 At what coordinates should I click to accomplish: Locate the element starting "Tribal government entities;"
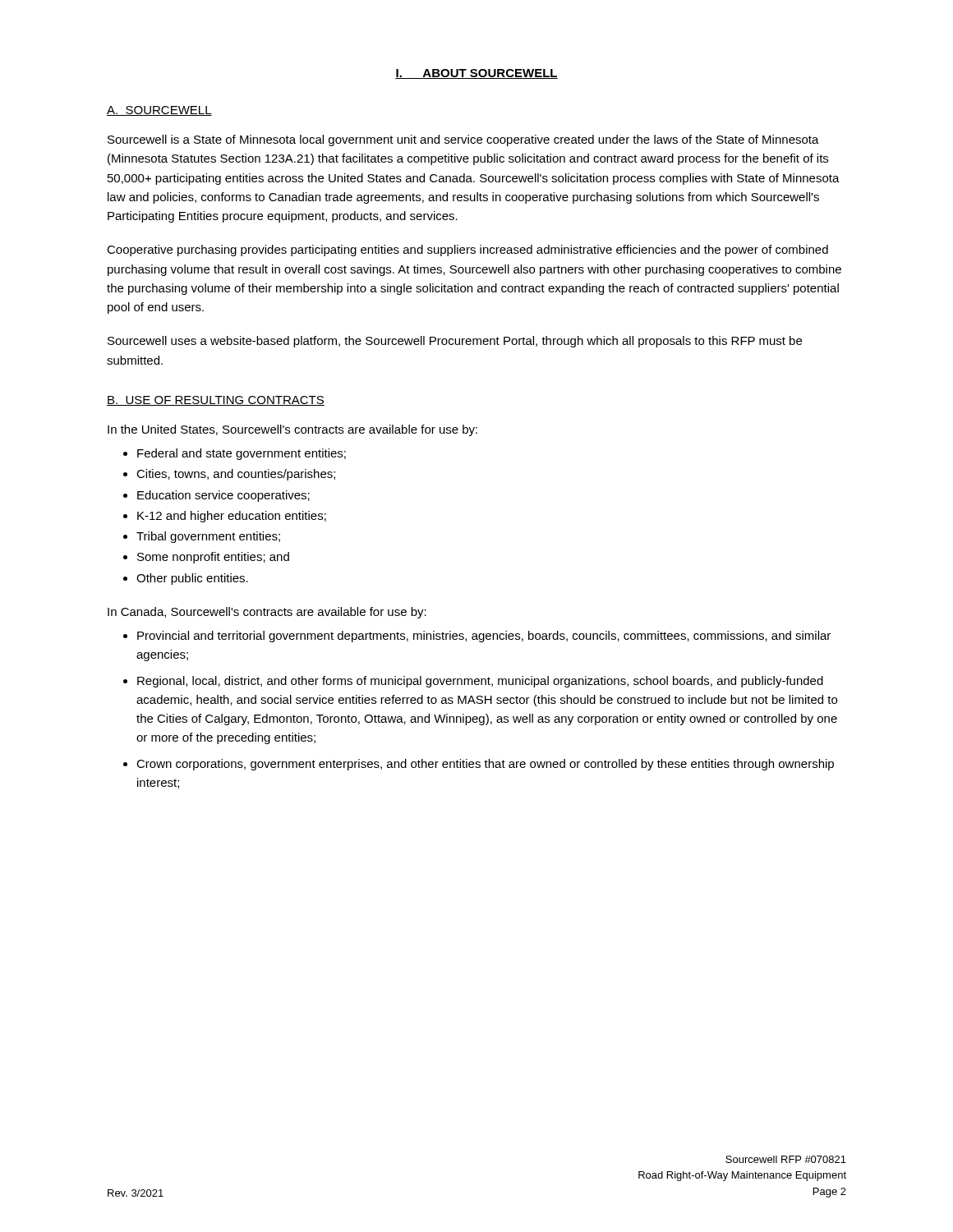click(209, 536)
